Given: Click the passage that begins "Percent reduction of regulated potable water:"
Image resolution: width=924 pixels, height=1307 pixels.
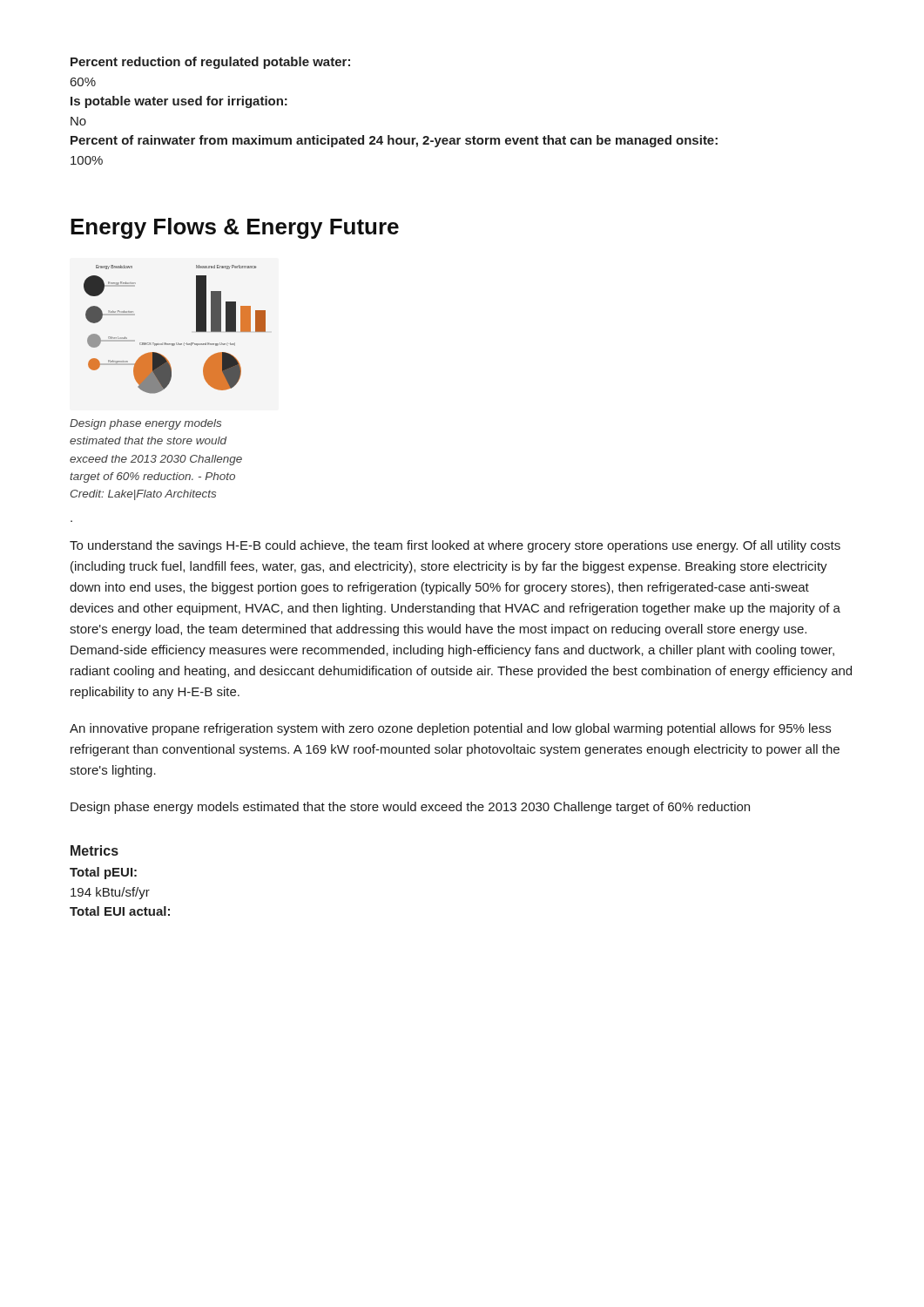Looking at the screenshot, I should tap(210, 63).
